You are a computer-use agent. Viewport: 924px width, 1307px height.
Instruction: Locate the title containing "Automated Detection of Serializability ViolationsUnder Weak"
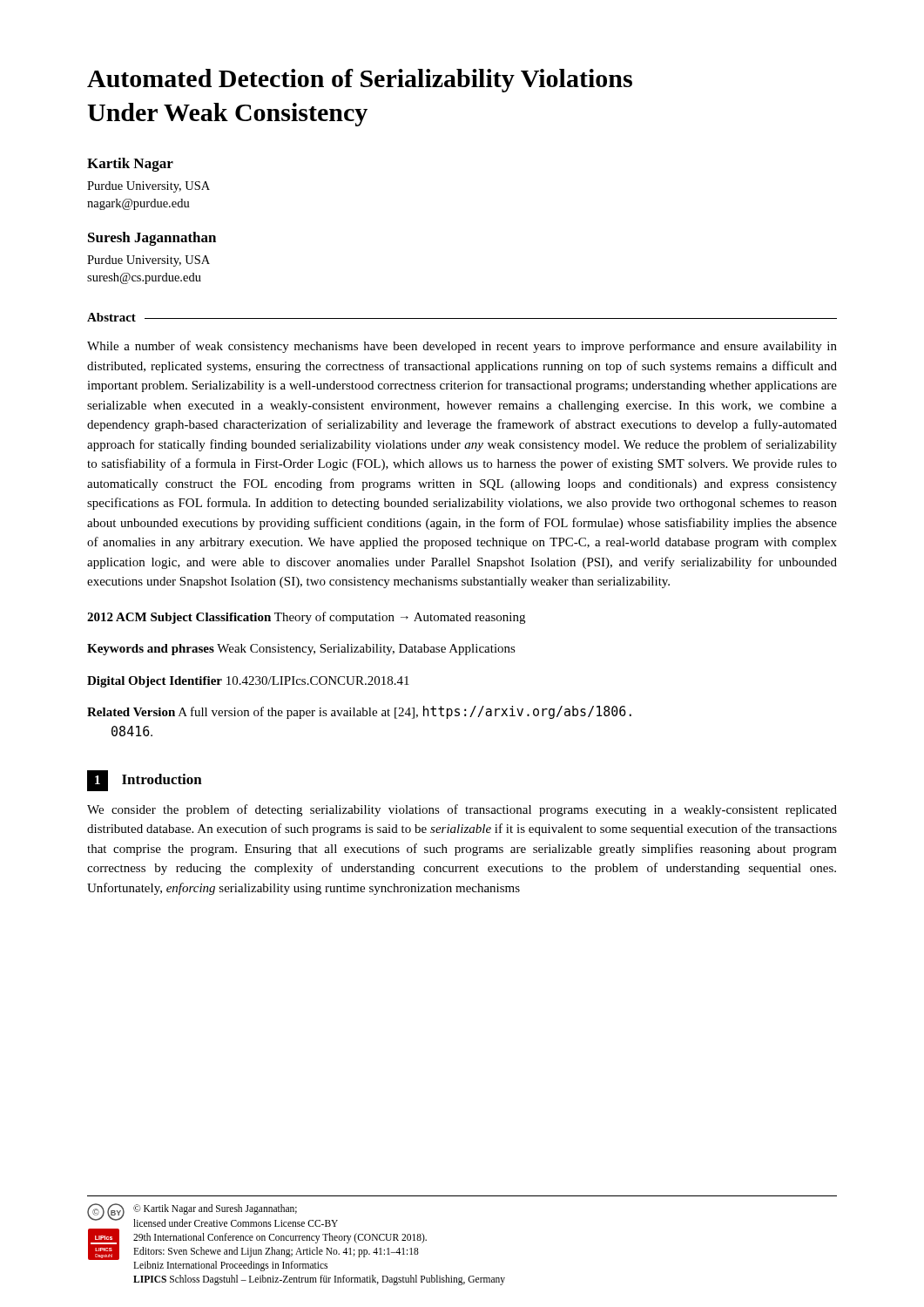[360, 95]
